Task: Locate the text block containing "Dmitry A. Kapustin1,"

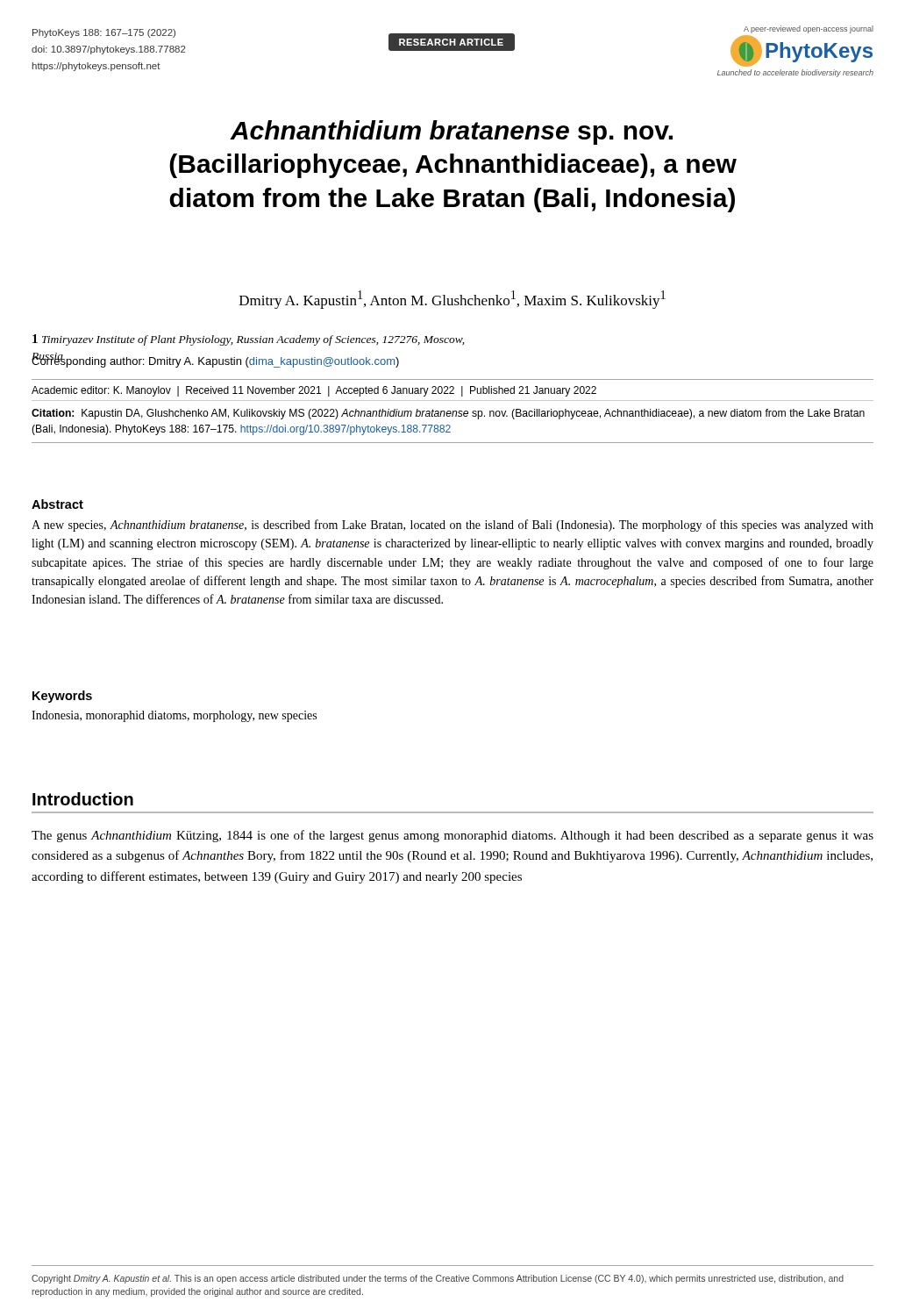Action: [452, 298]
